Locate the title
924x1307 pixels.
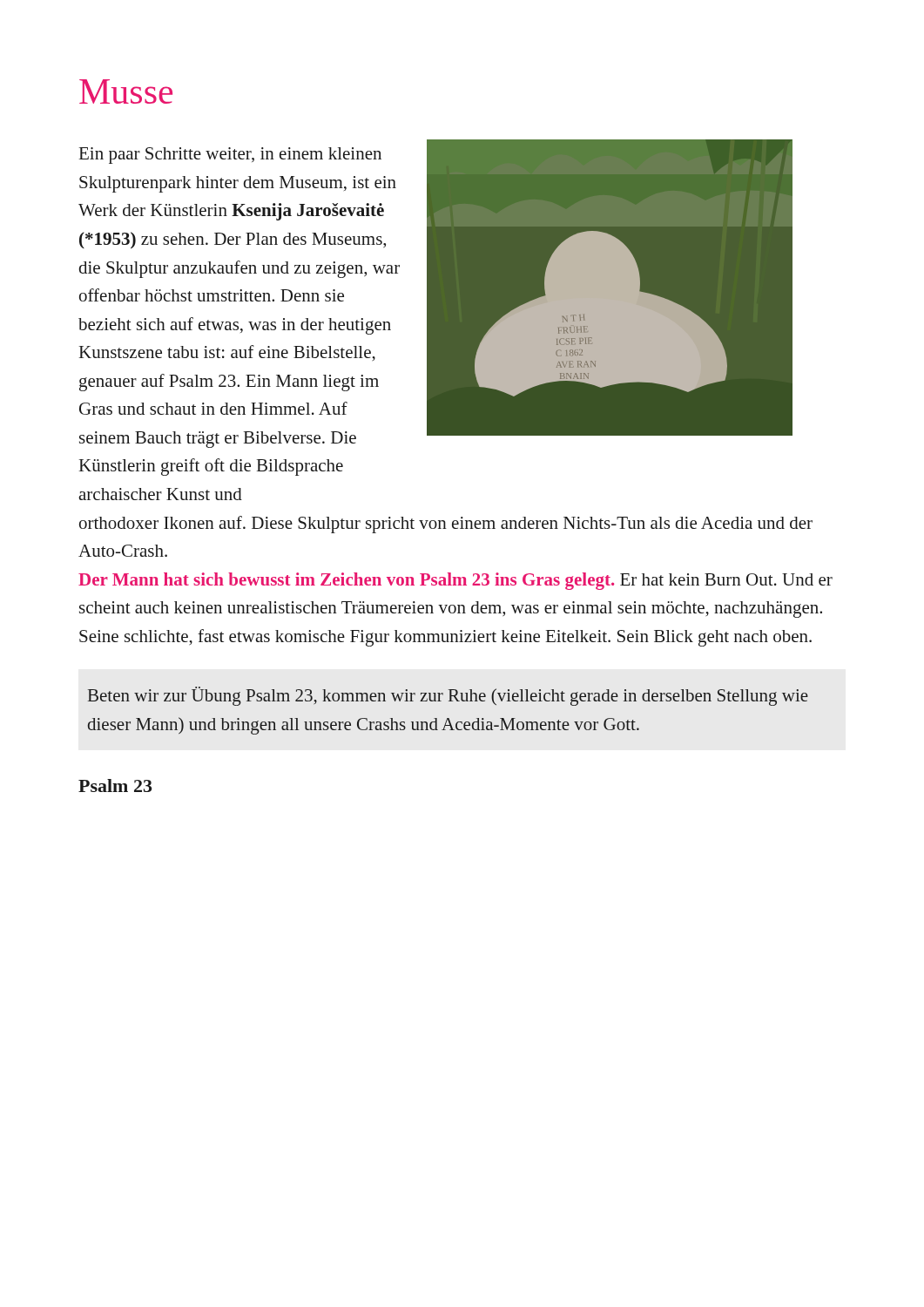point(462,92)
